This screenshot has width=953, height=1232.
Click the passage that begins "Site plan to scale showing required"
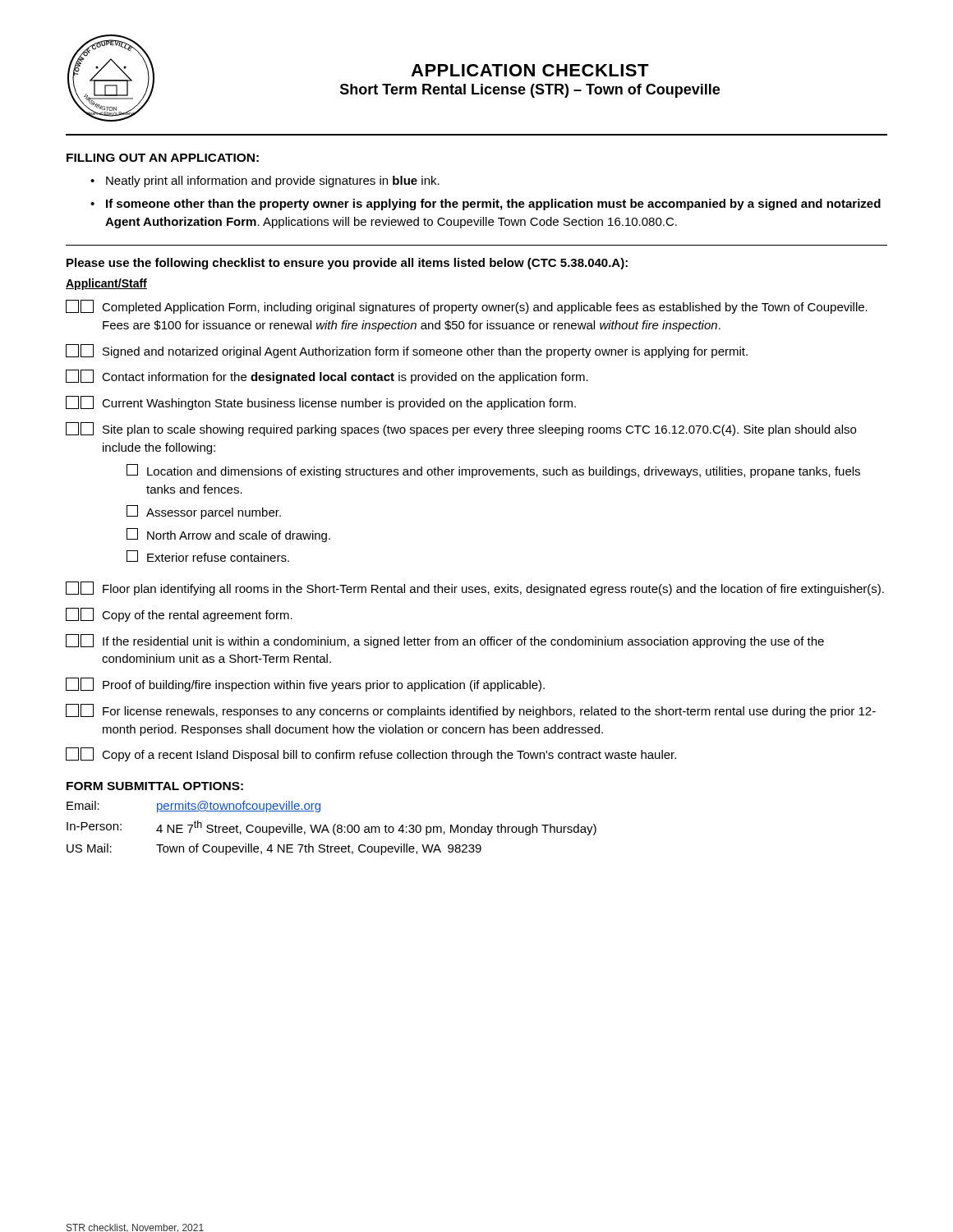click(x=461, y=429)
